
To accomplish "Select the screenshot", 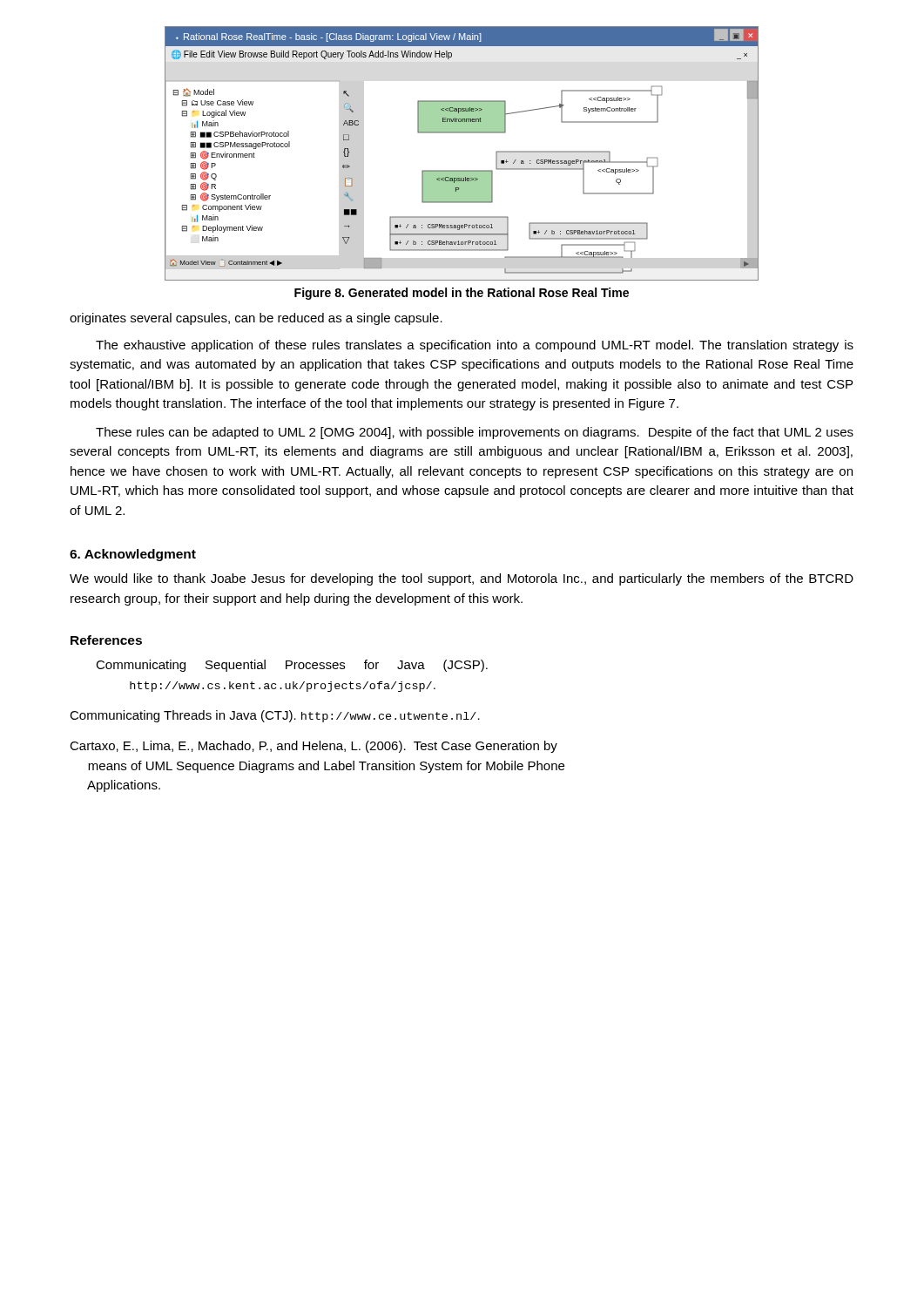I will pos(462,163).
